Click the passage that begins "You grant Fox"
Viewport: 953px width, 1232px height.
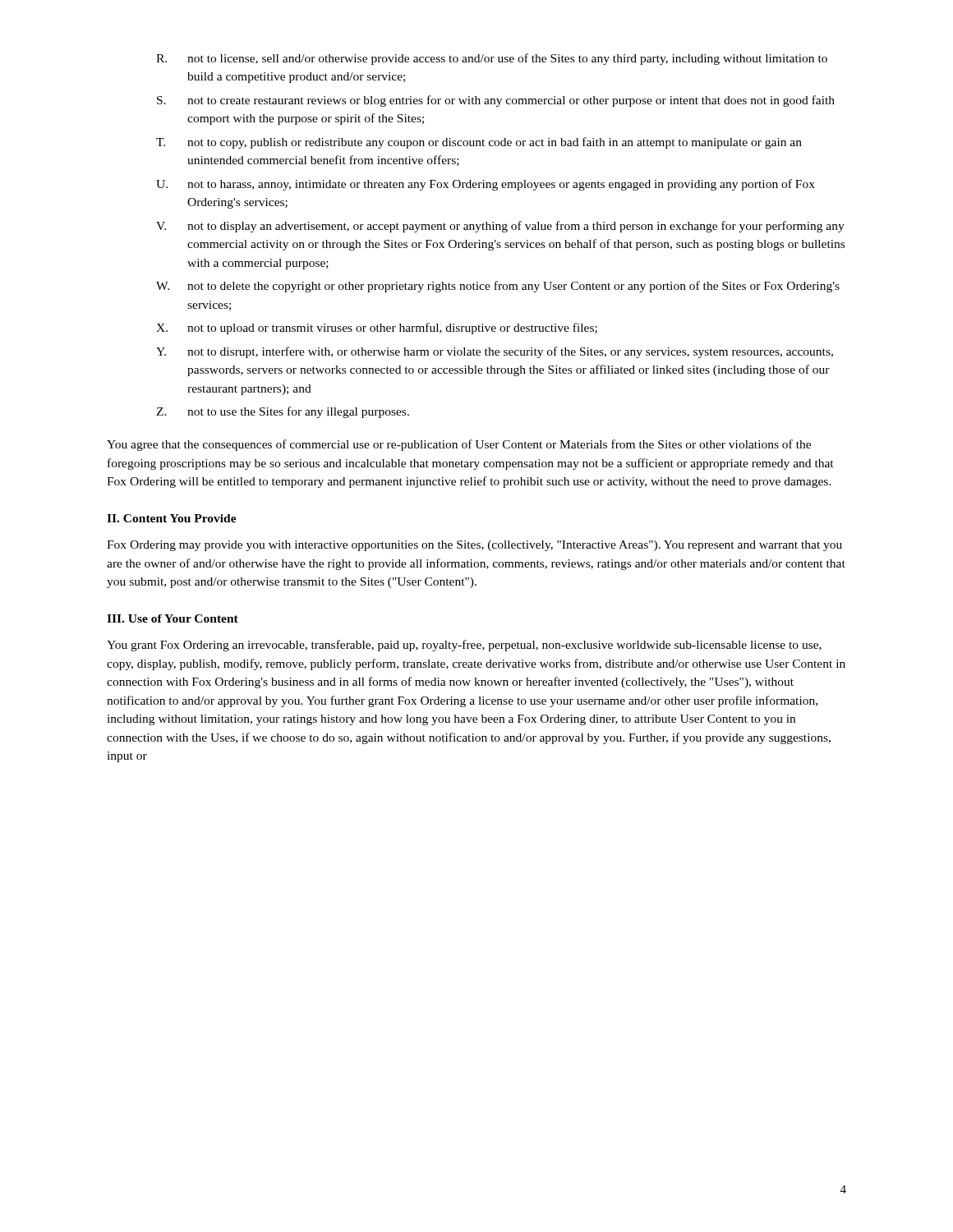coord(476,700)
